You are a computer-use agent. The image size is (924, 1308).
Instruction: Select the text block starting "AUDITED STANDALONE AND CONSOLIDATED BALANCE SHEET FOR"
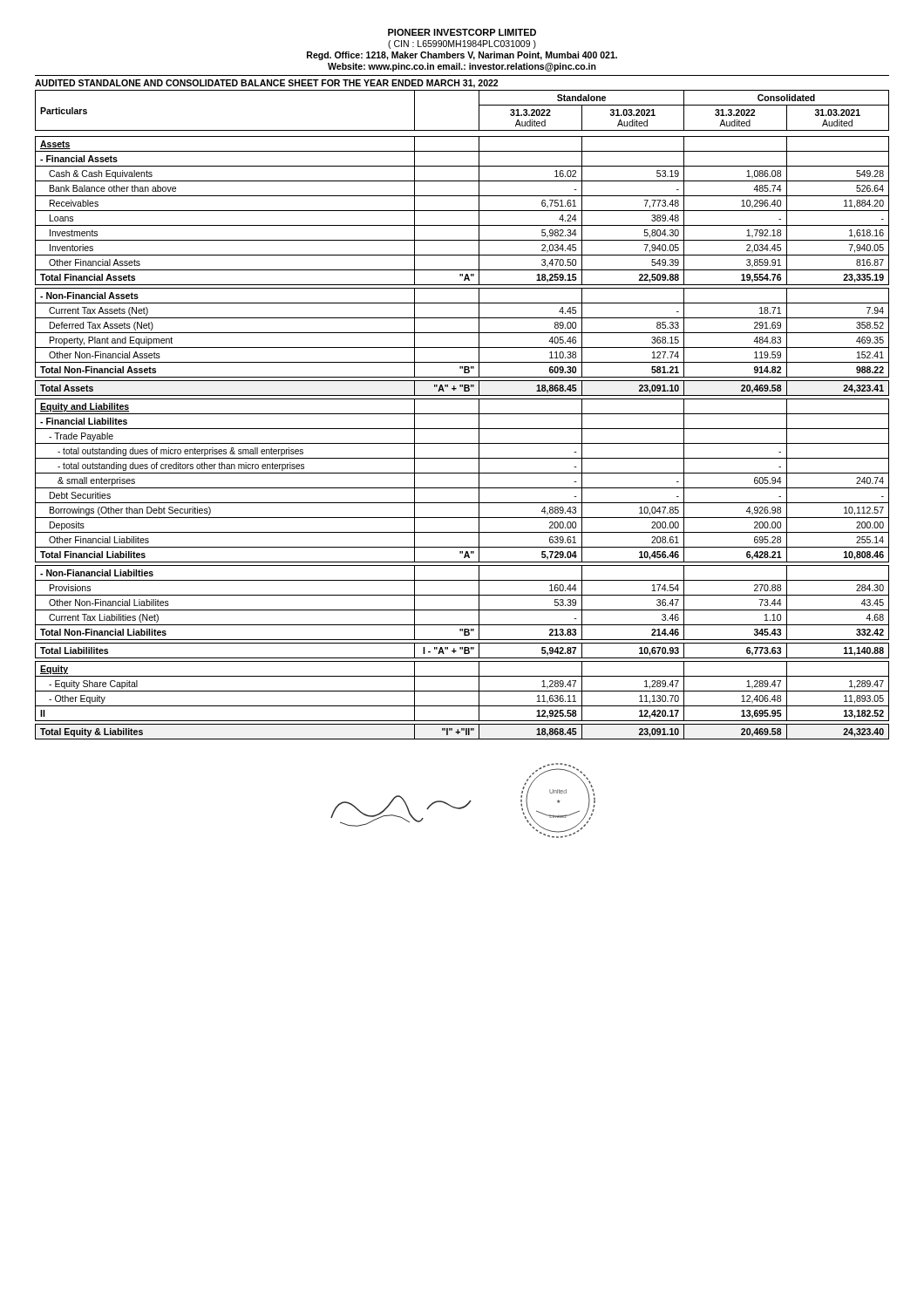(x=267, y=83)
